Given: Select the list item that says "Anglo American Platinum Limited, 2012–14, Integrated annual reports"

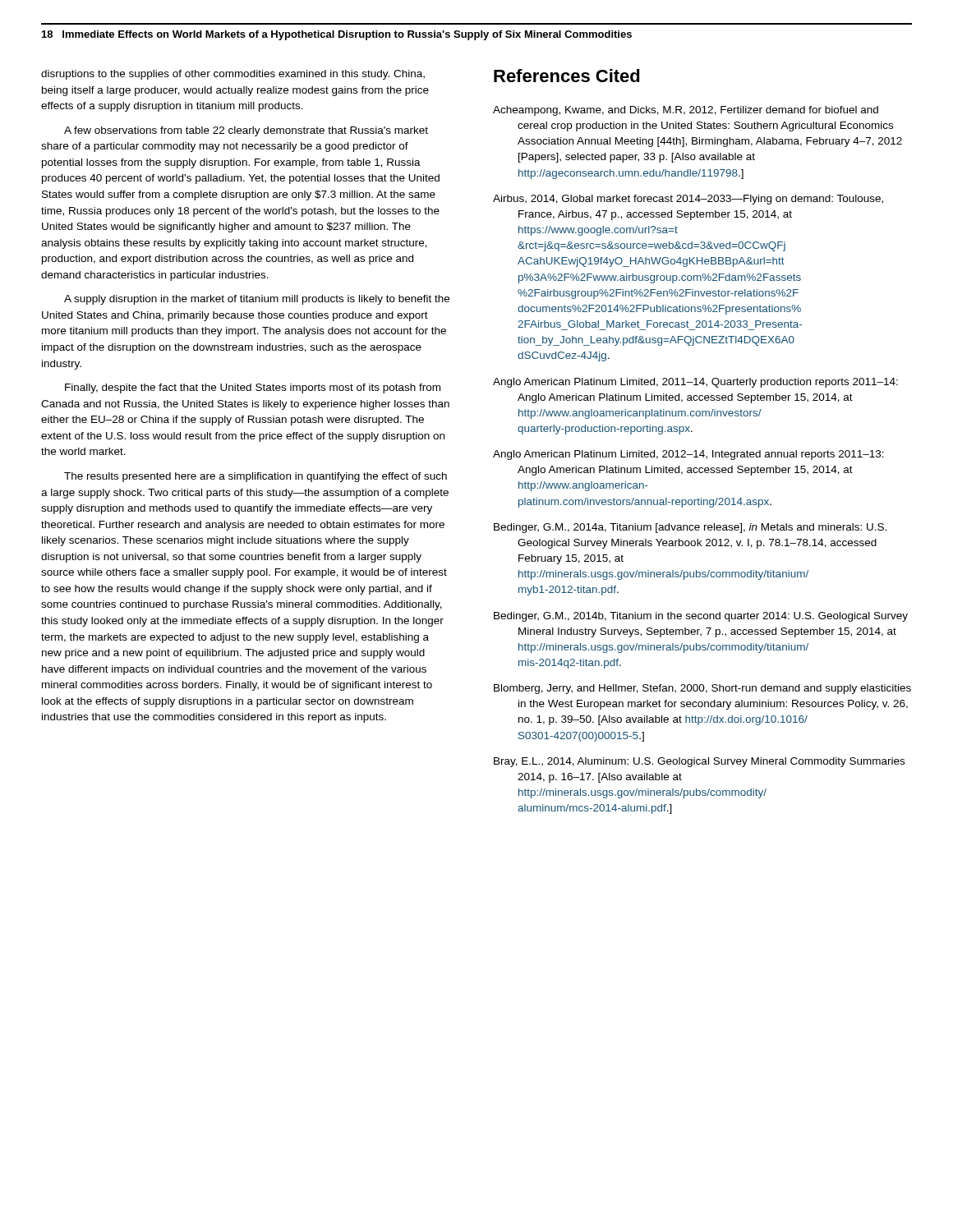Looking at the screenshot, I should pyautogui.click(x=689, y=477).
